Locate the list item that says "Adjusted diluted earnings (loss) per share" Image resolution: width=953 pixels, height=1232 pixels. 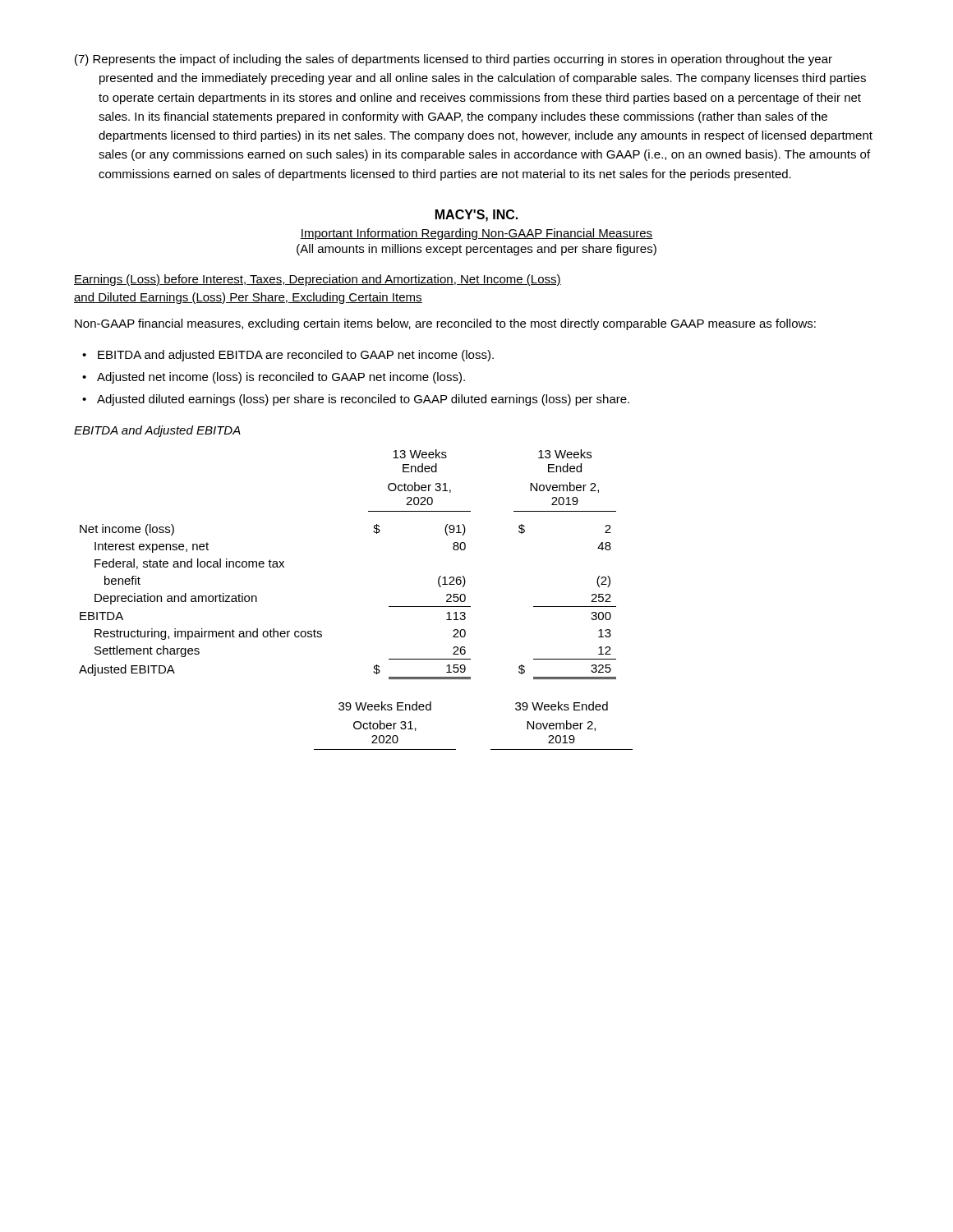pyautogui.click(x=364, y=399)
